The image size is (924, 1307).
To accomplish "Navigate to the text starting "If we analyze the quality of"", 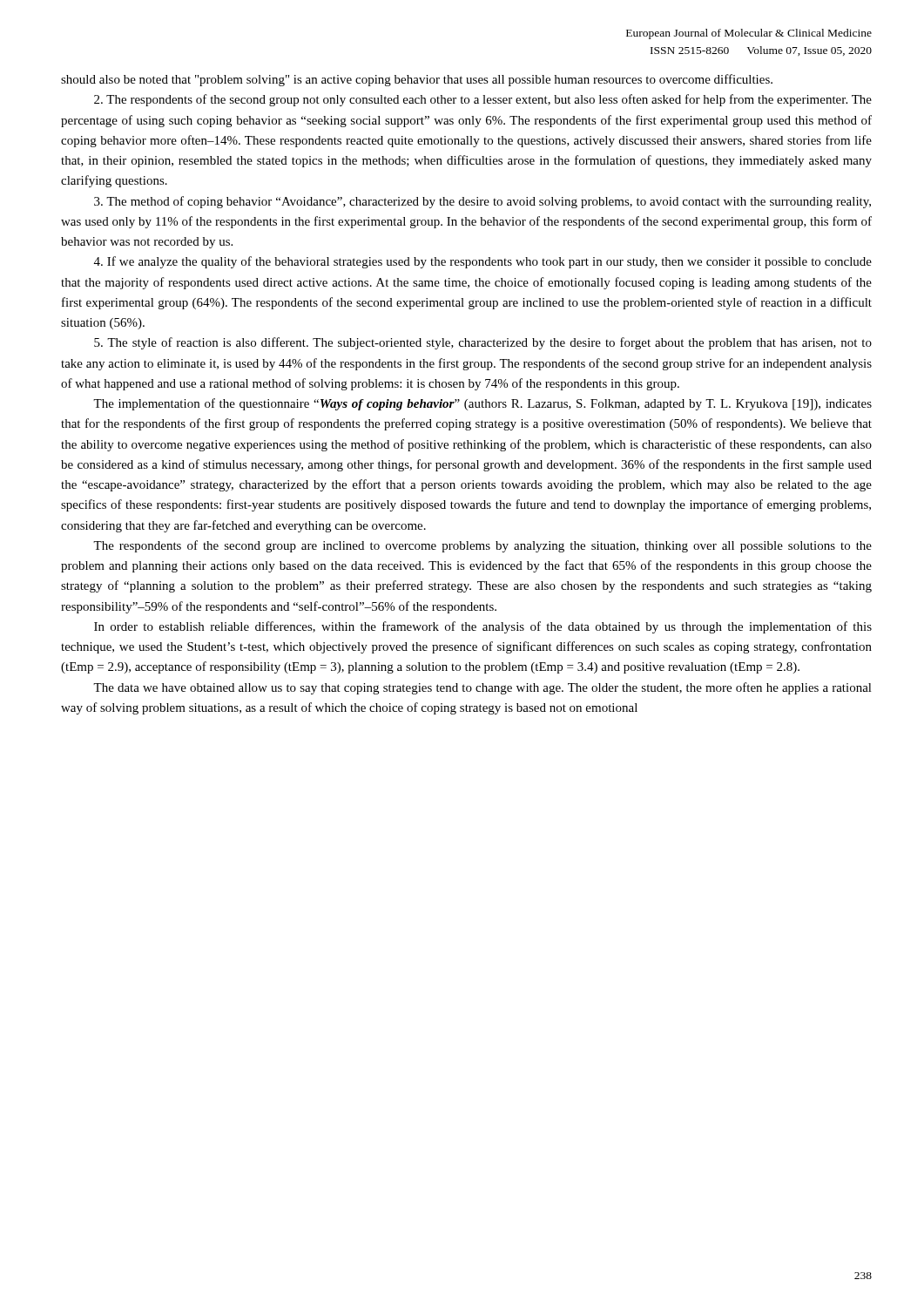I will tap(466, 293).
